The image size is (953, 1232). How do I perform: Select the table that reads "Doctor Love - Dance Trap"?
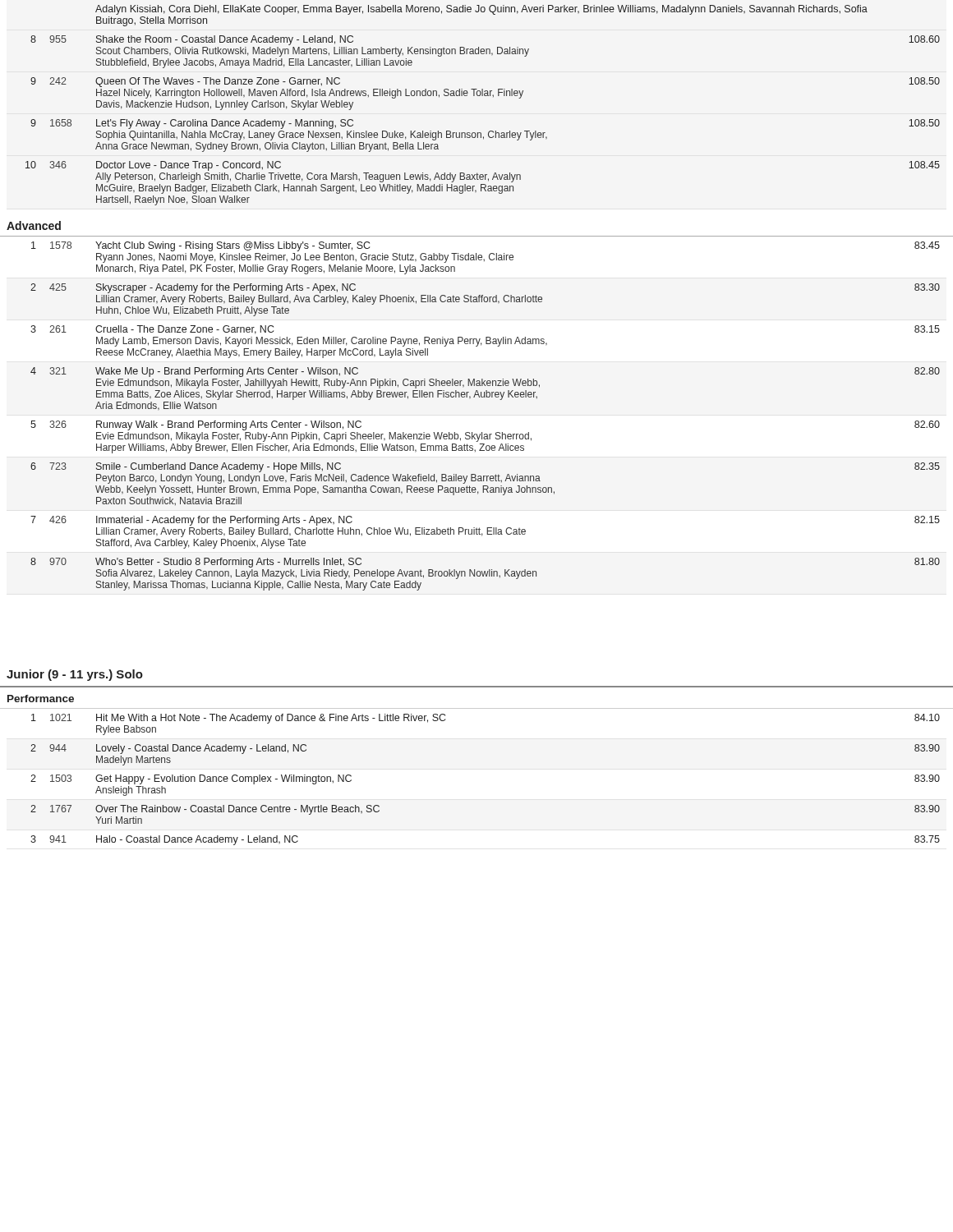point(476,105)
